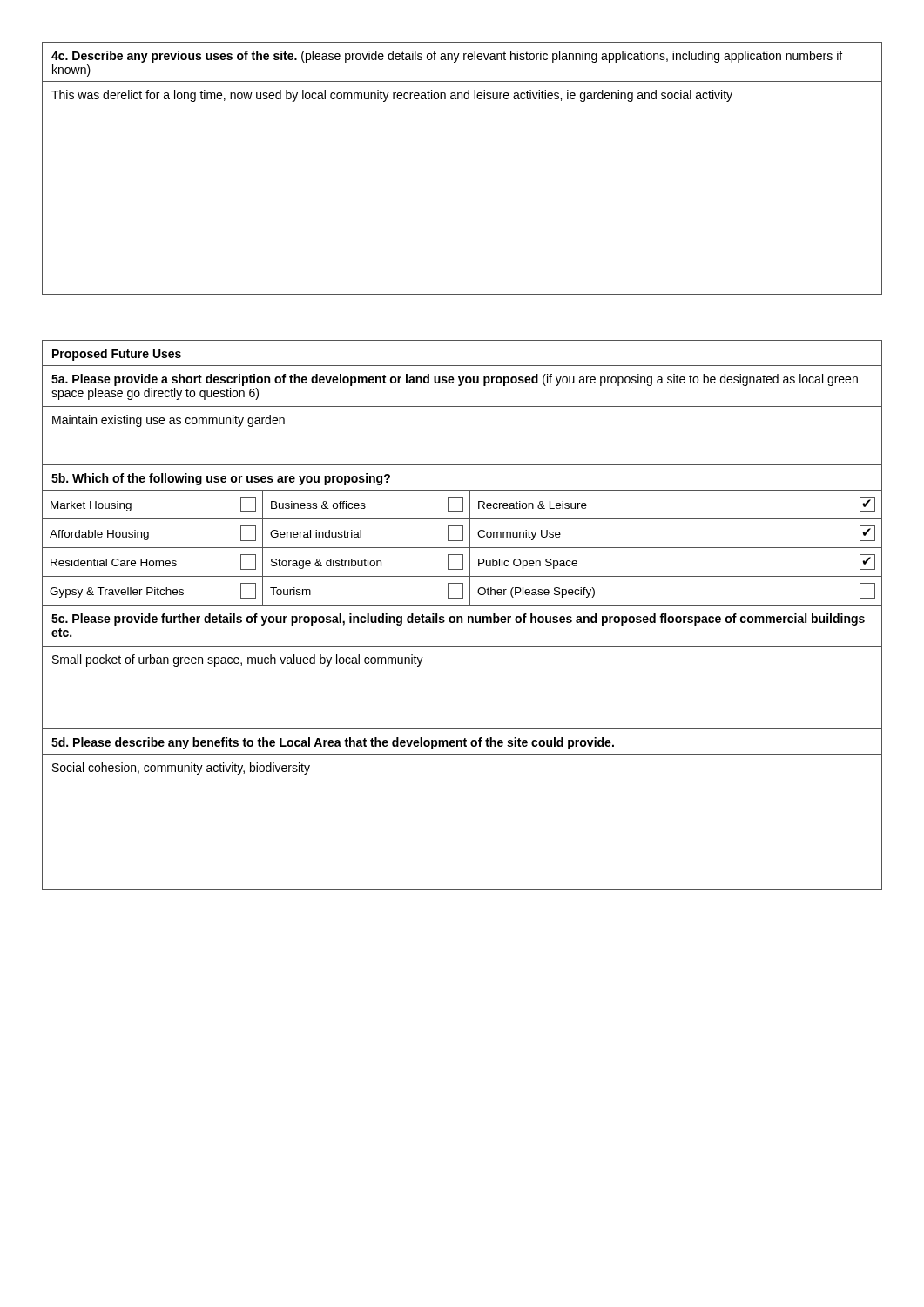Click on the text block starting "Small pocket of urban green"
Image resolution: width=924 pixels, height=1307 pixels.
(237, 660)
